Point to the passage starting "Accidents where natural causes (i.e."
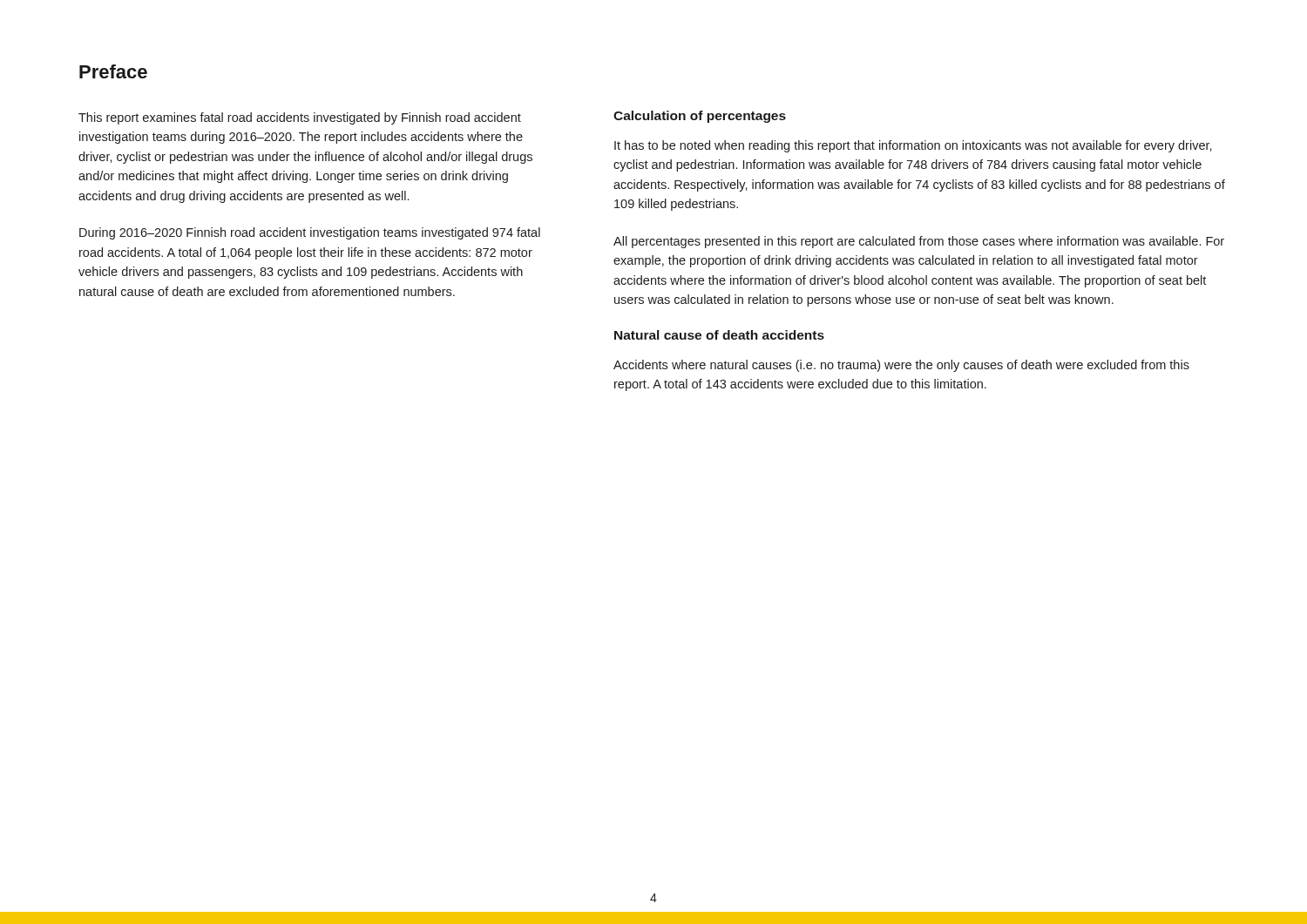The width and height of the screenshot is (1307, 924). point(901,374)
